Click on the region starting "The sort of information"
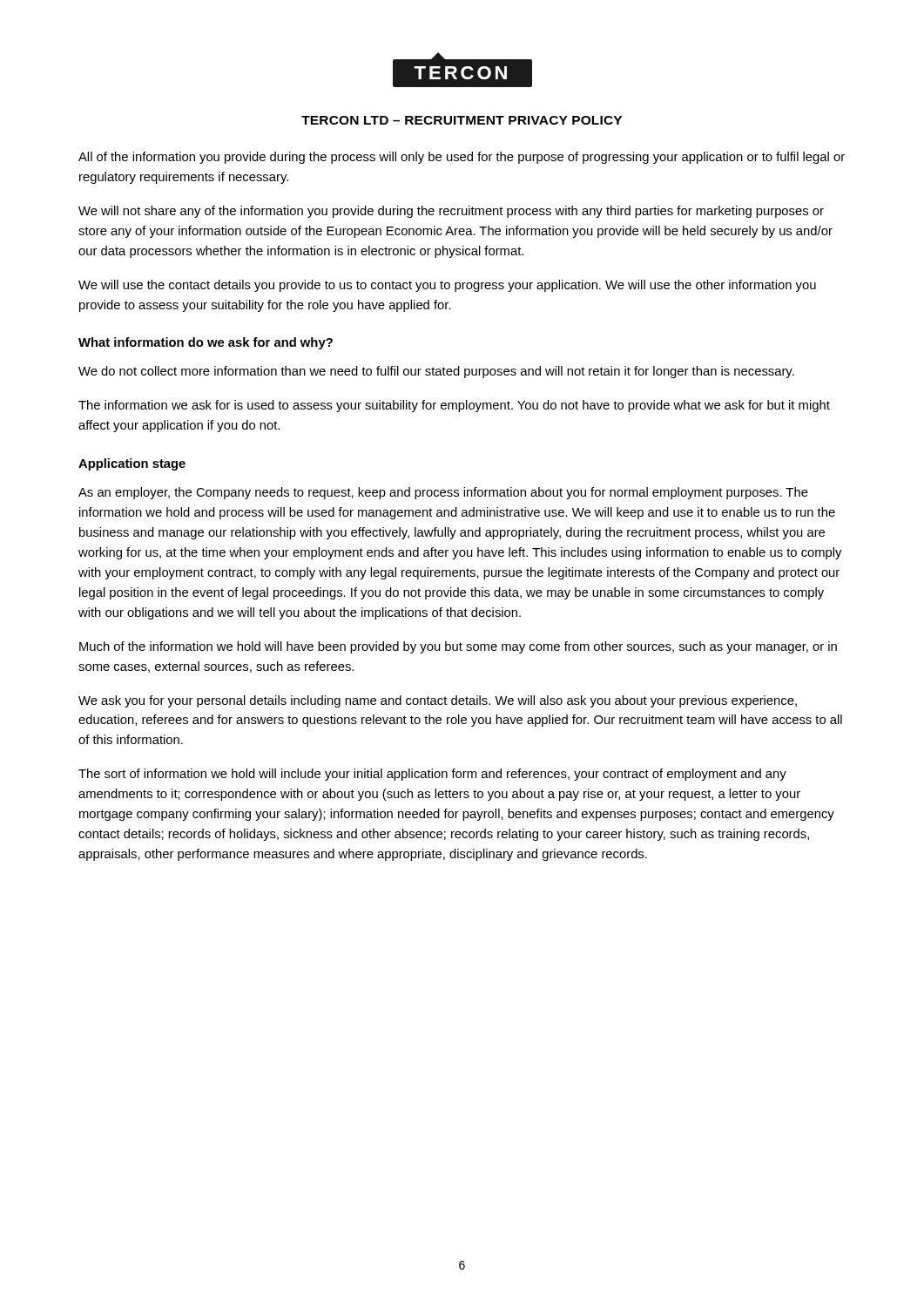This screenshot has width=924, height=1307. [456, 814]
